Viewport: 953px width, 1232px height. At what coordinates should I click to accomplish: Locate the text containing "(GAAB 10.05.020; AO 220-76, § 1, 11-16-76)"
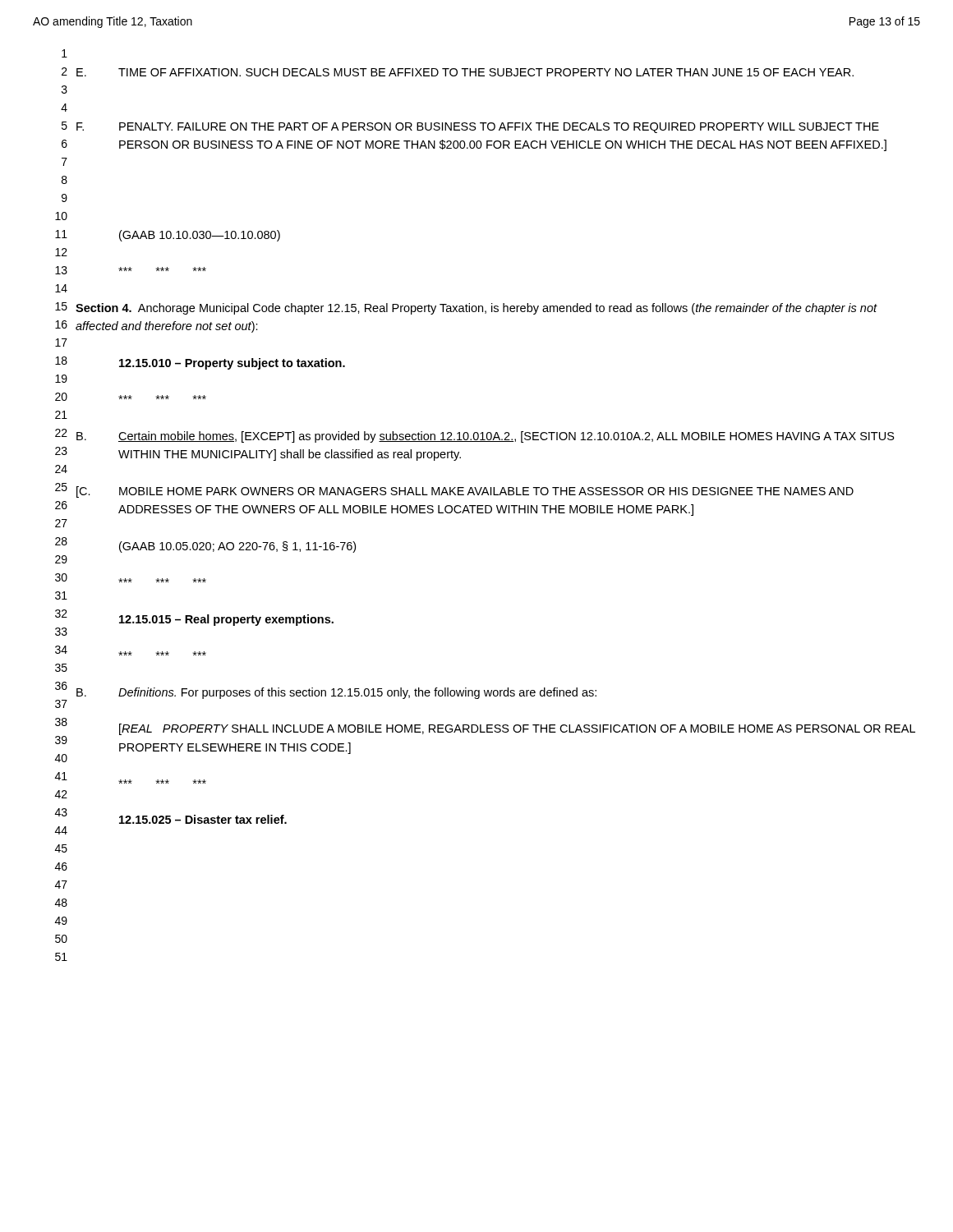(x=237, y=546)
